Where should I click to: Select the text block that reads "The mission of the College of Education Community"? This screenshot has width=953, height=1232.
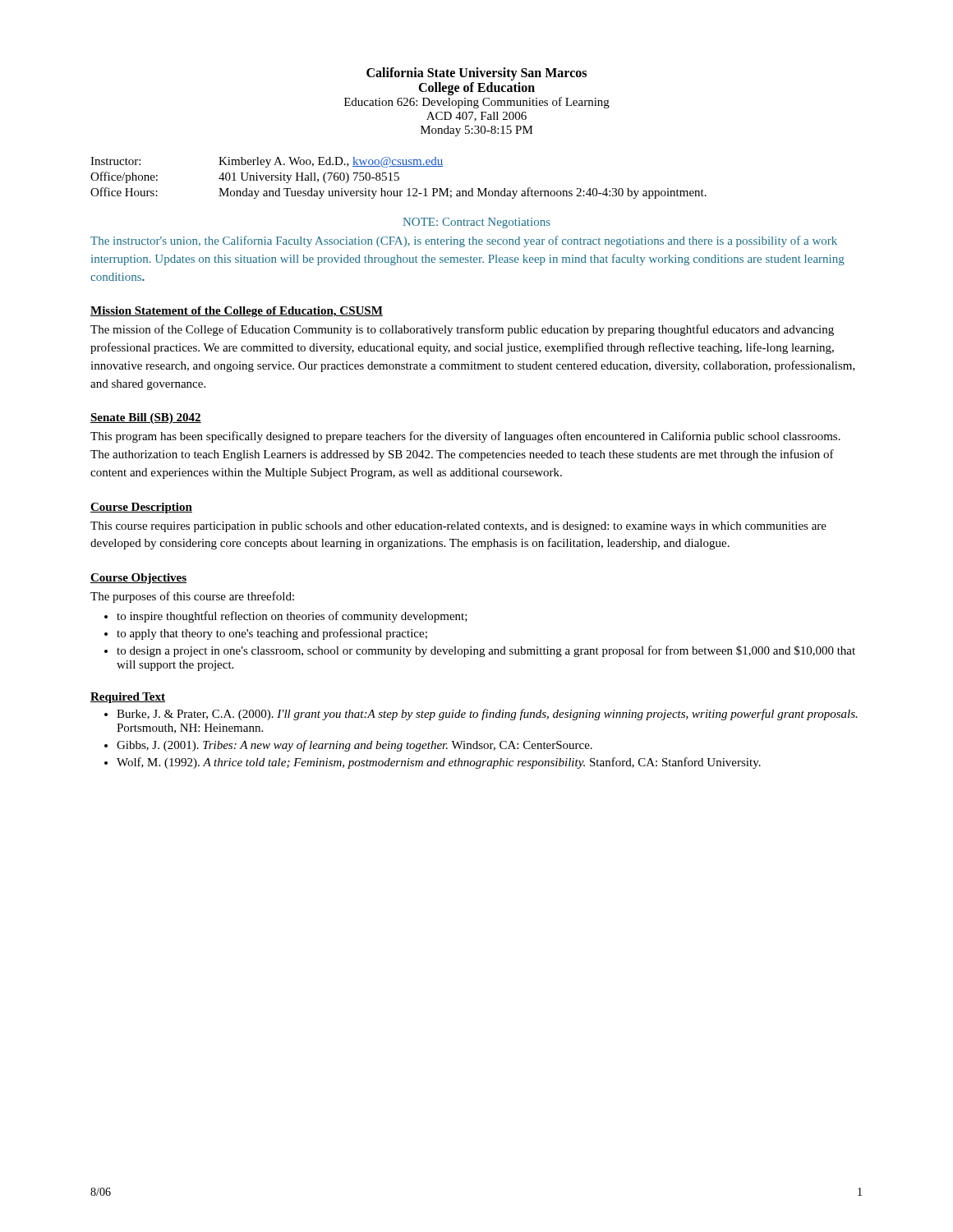coord(473,356)
